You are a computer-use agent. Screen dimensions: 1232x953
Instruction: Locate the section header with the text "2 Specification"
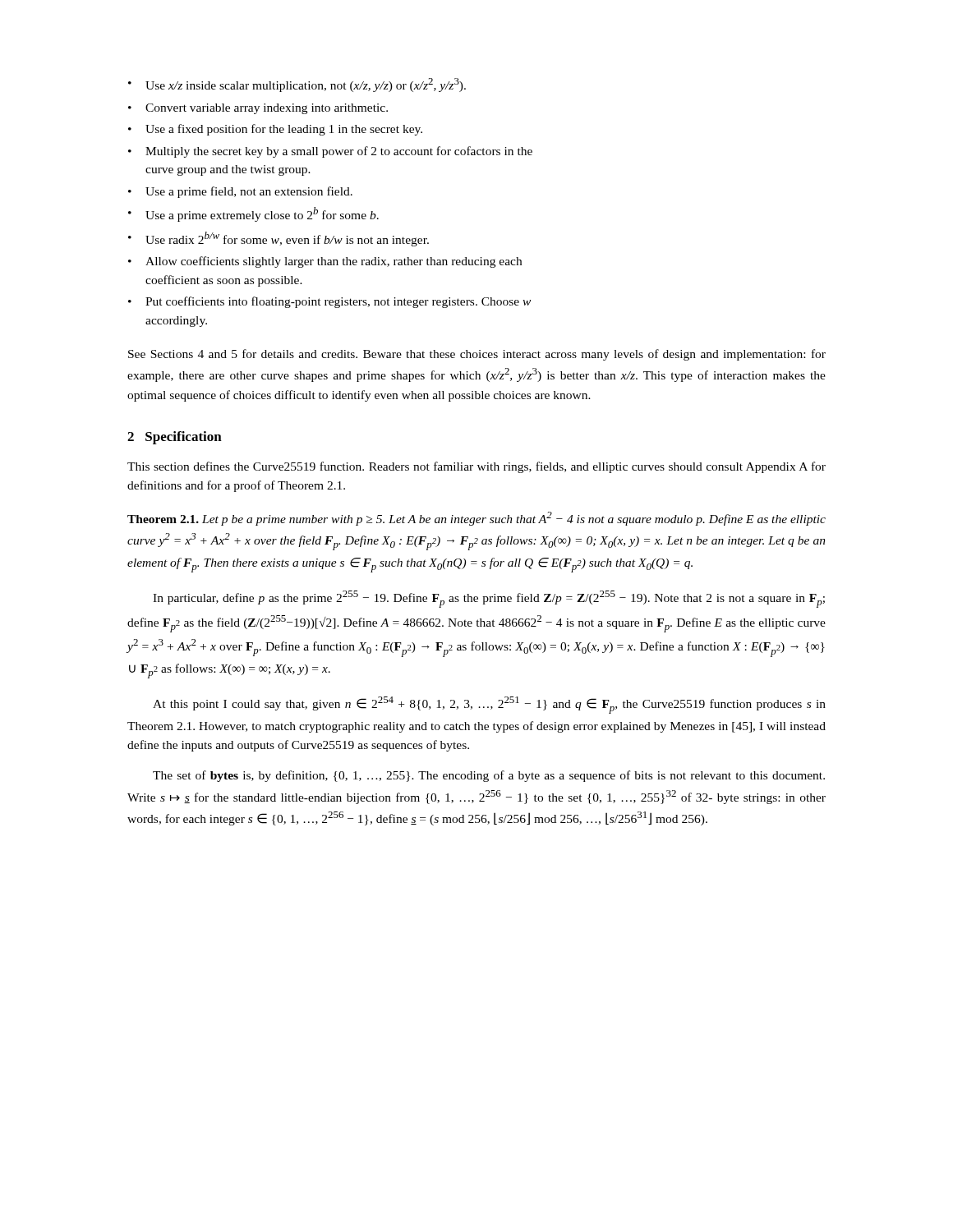pyautogui.click(x=174, y=437)
